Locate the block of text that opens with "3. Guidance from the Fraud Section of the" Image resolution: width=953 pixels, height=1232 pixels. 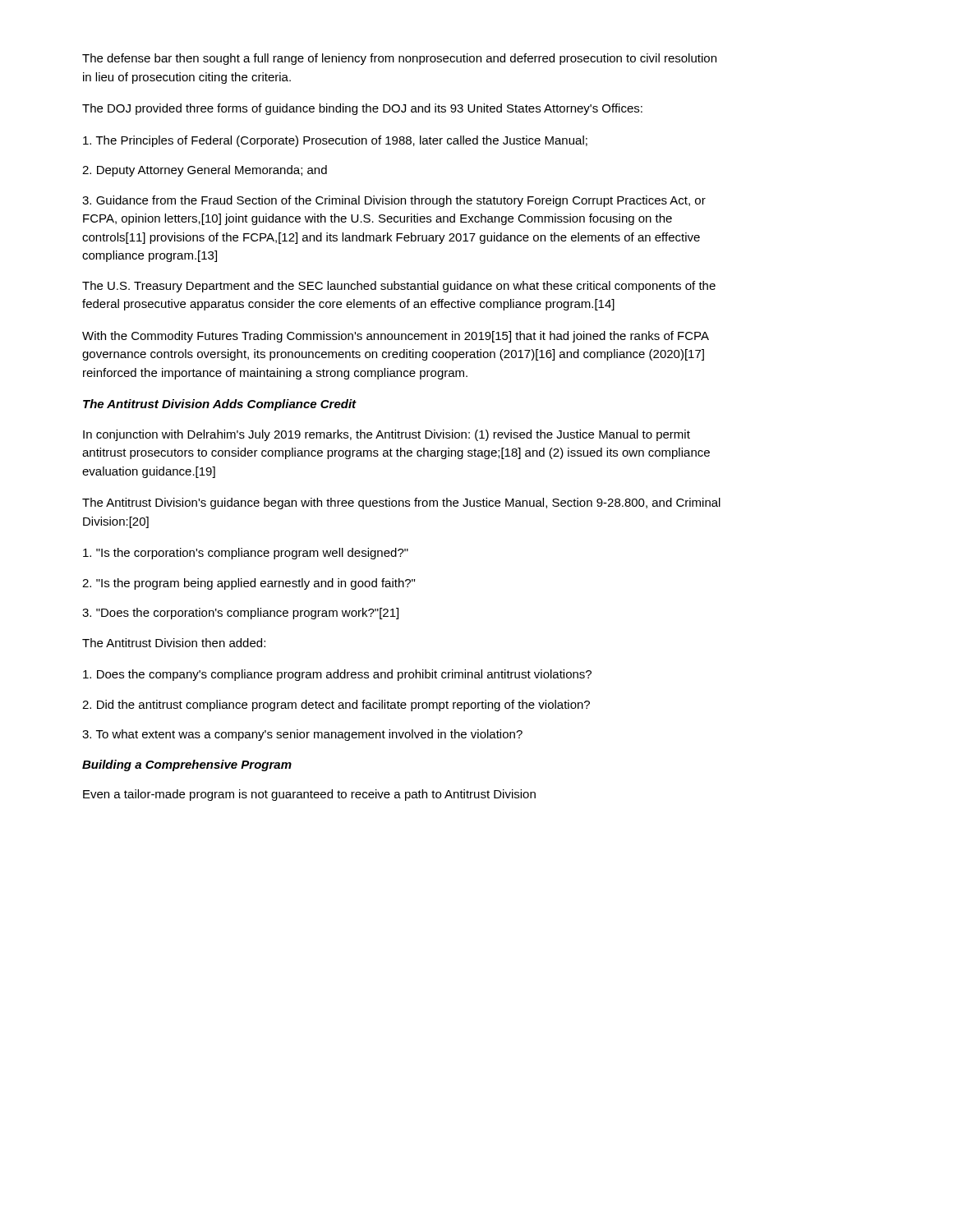tap(394, 227)
